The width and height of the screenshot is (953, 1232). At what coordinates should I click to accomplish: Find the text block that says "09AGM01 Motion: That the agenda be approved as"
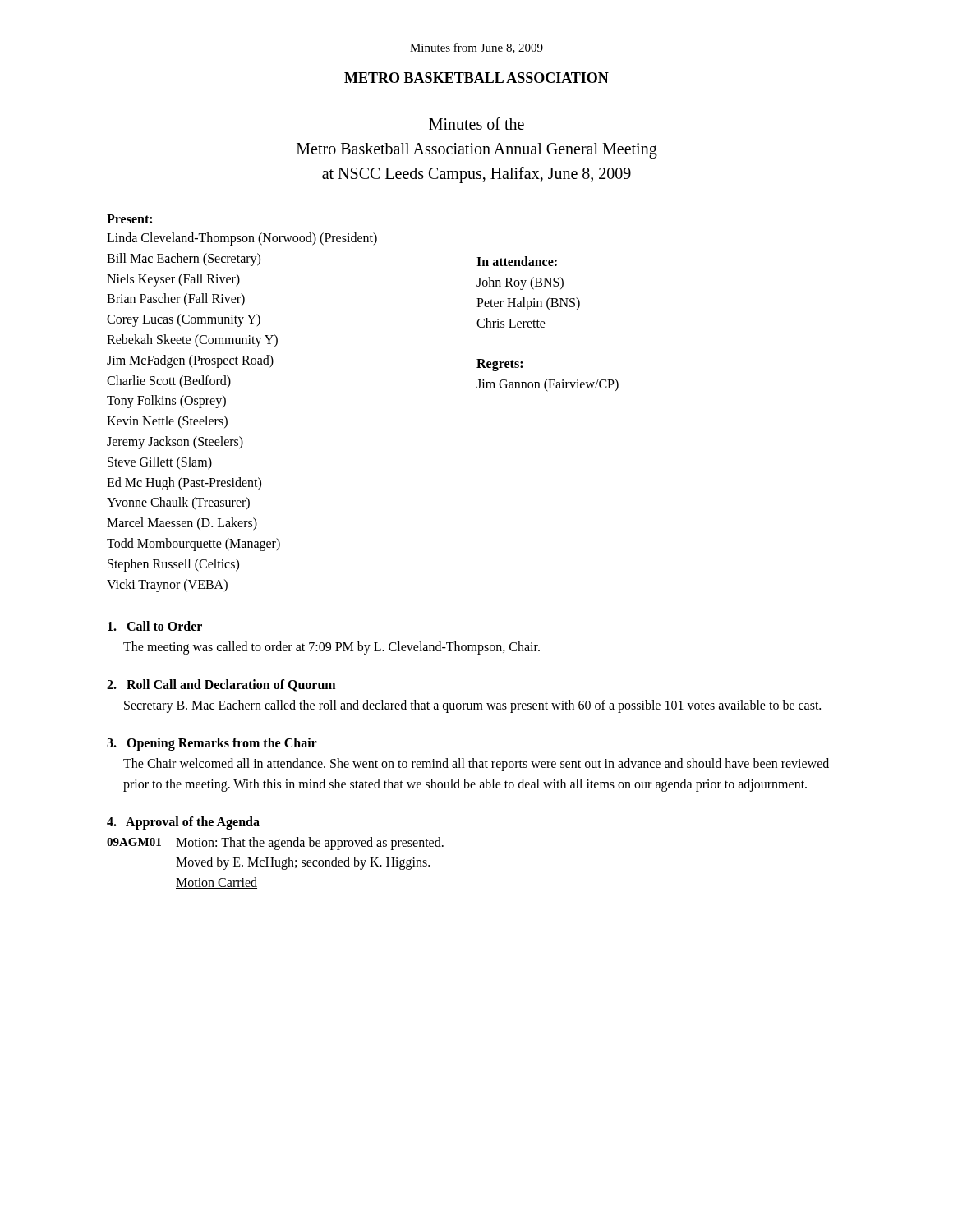[x=275, y=844]
